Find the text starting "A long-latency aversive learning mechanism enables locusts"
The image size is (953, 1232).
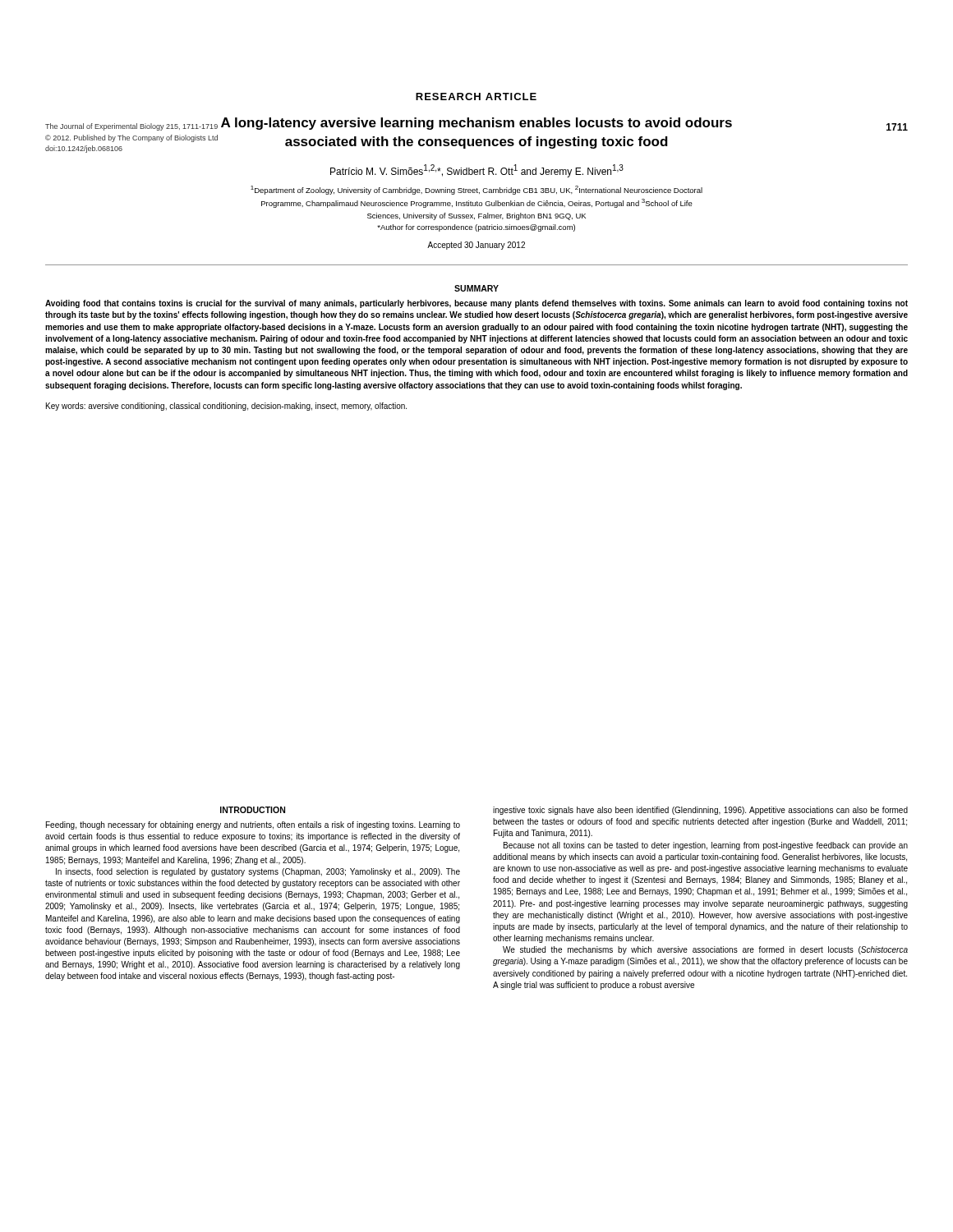(x=476, y=132)
